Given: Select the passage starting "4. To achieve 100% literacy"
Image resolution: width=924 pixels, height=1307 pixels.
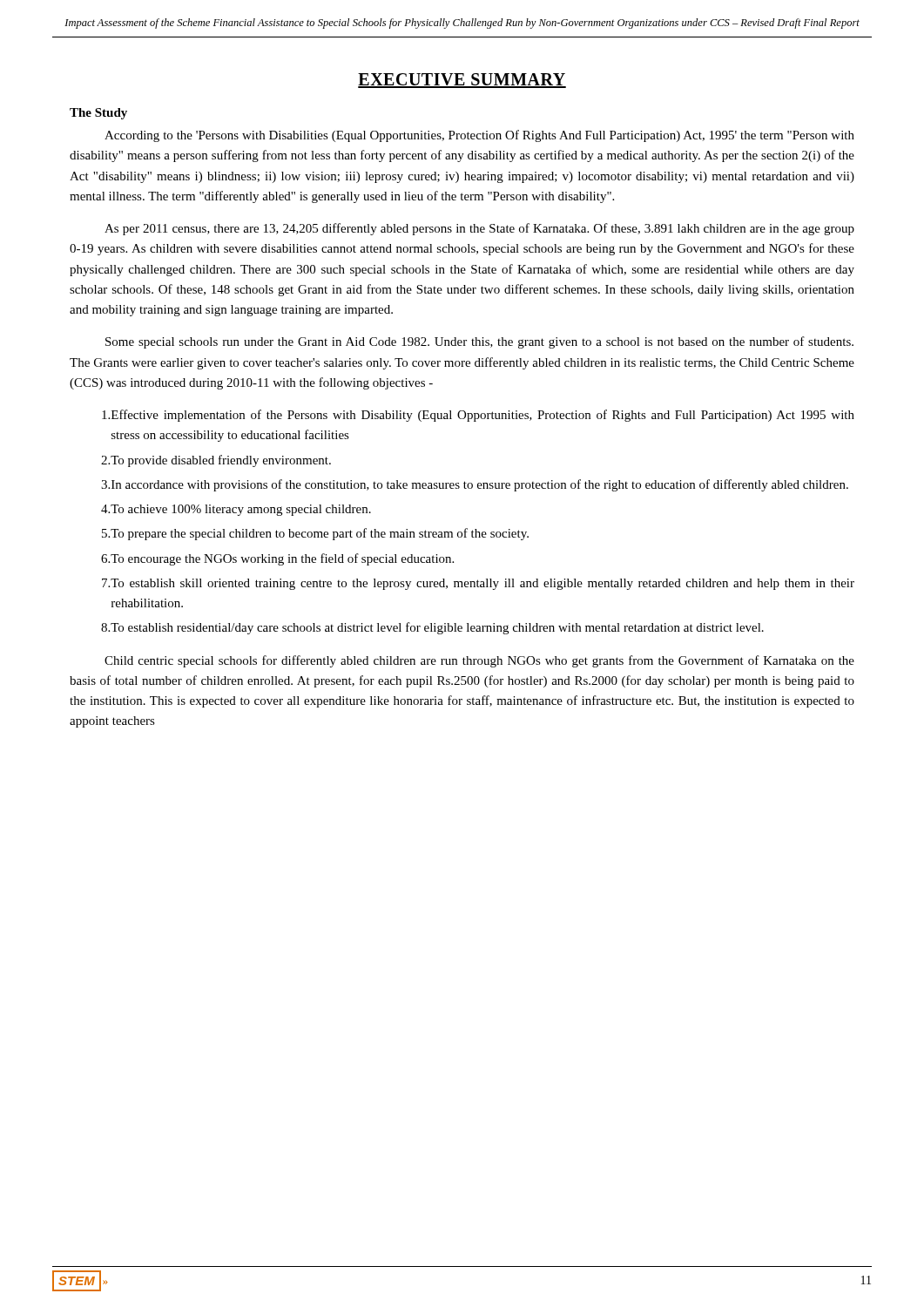Looking at the screenshot, I should [236, 510].
